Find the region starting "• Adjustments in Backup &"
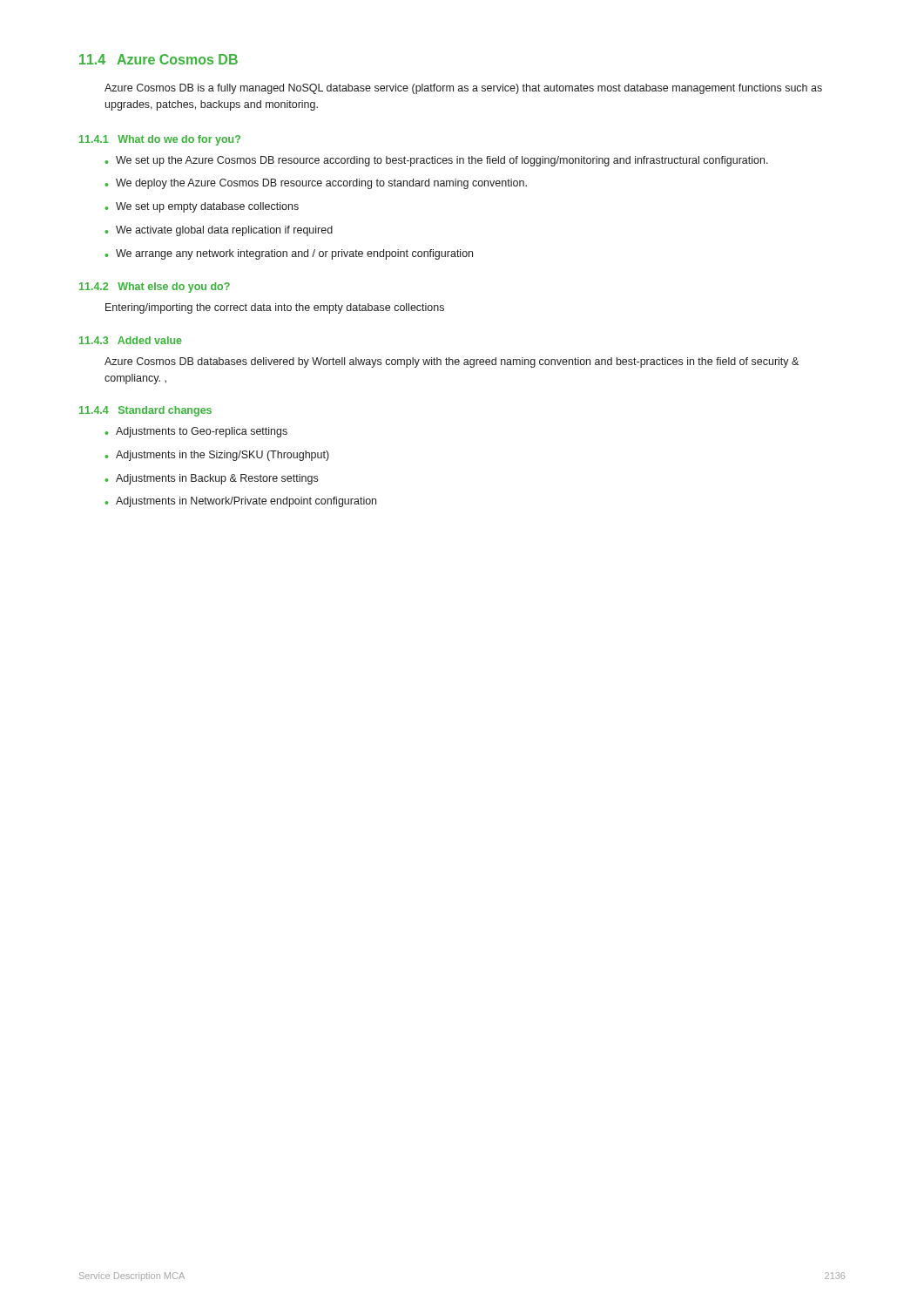This screenshot has height=1307, width=924. (x=211, y=480)
